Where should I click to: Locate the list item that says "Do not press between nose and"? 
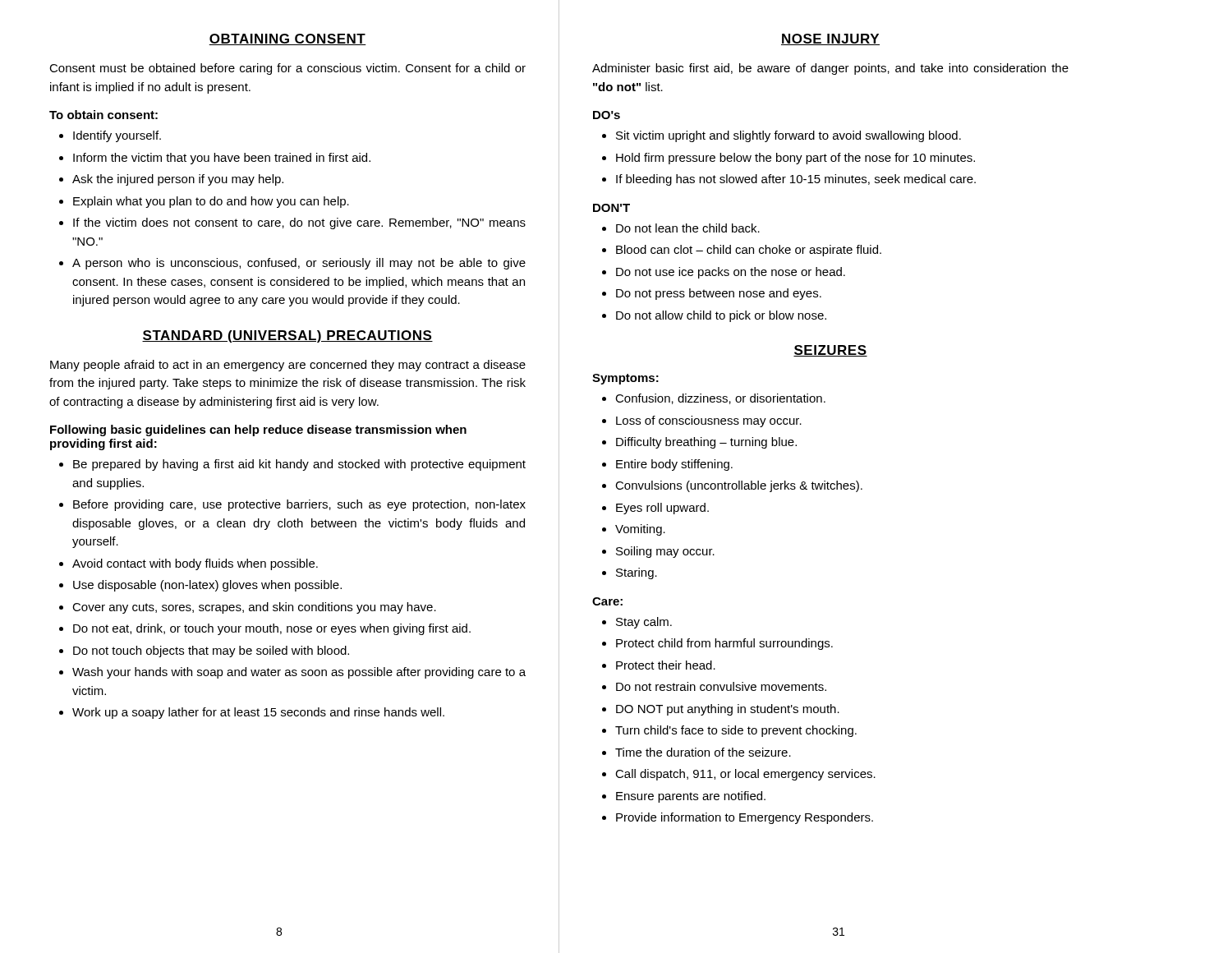(x=719, y=293)
